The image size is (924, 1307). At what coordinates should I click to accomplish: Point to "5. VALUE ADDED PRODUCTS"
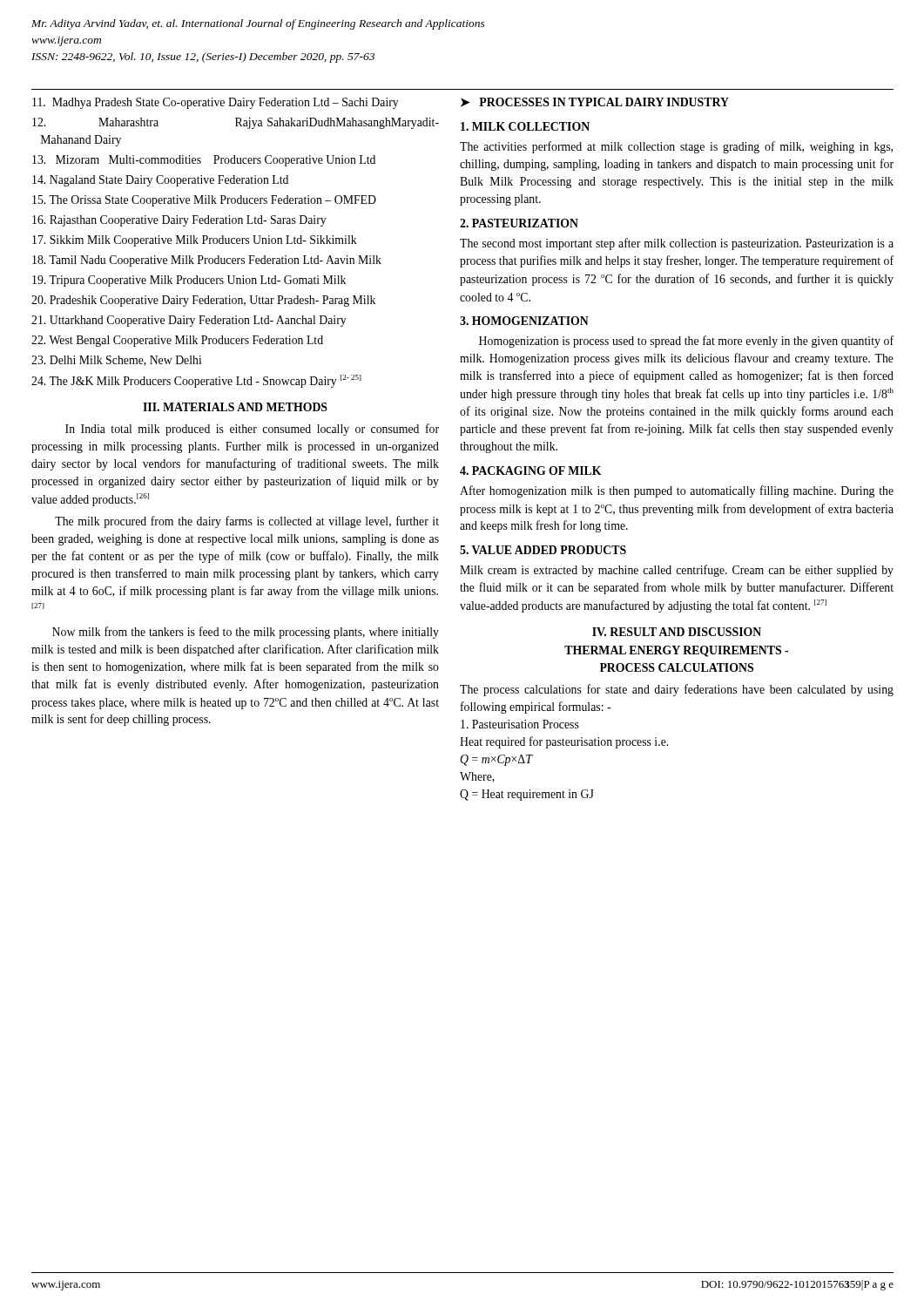click(543, 551)
